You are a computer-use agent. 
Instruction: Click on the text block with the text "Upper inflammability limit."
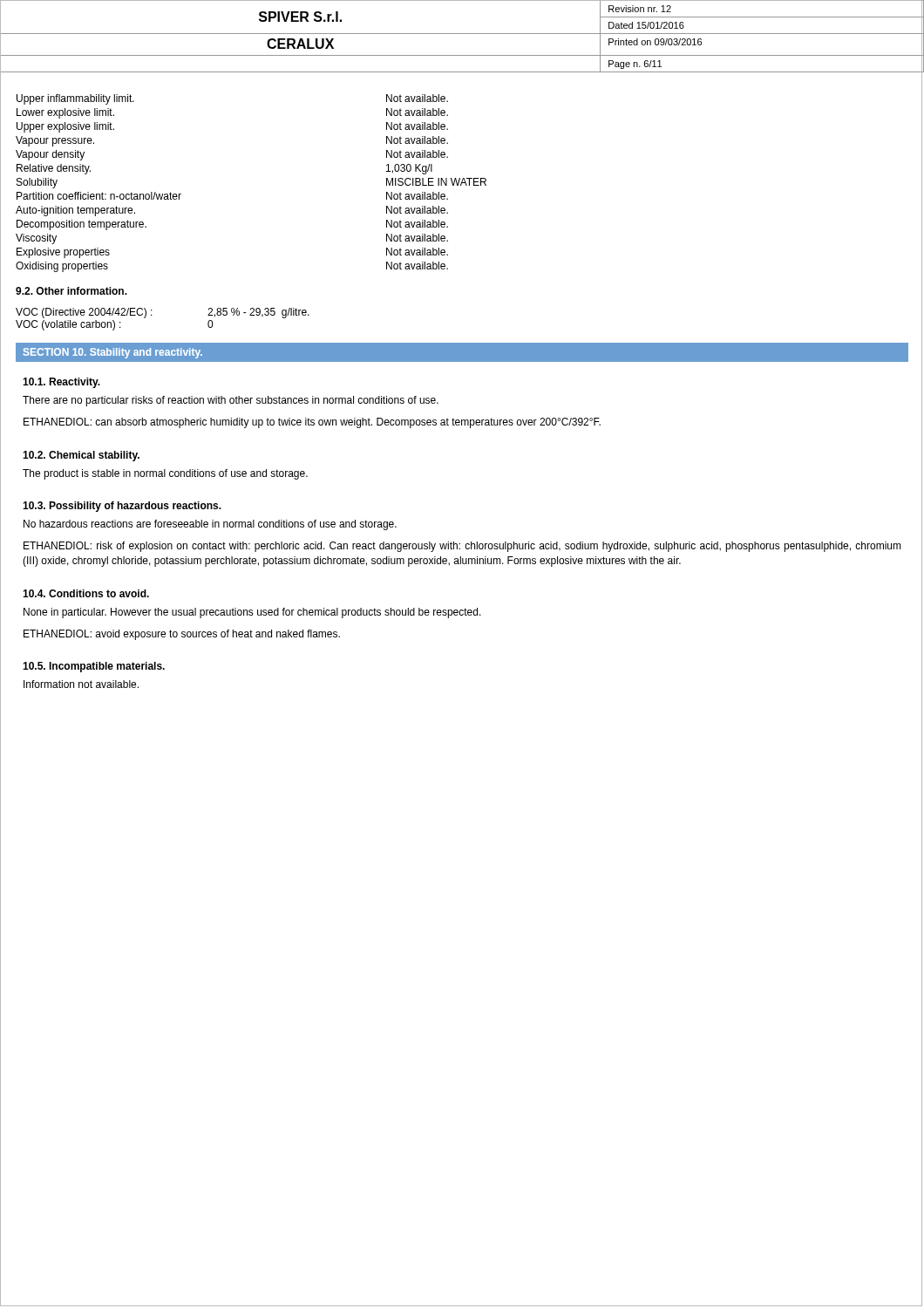point(79,99)
